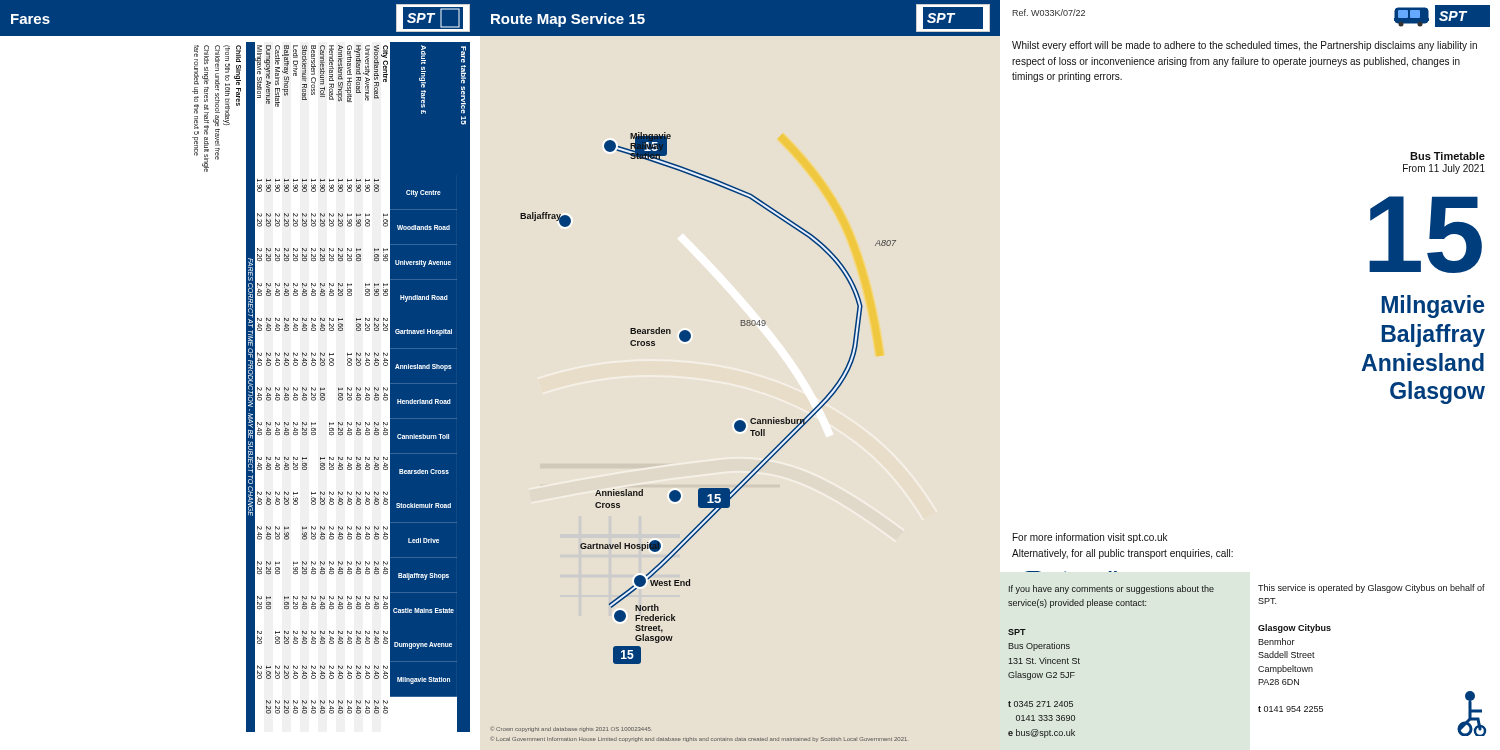Select the map
The width and height of the screenshot is (1500, 750).
pos(740,393)
